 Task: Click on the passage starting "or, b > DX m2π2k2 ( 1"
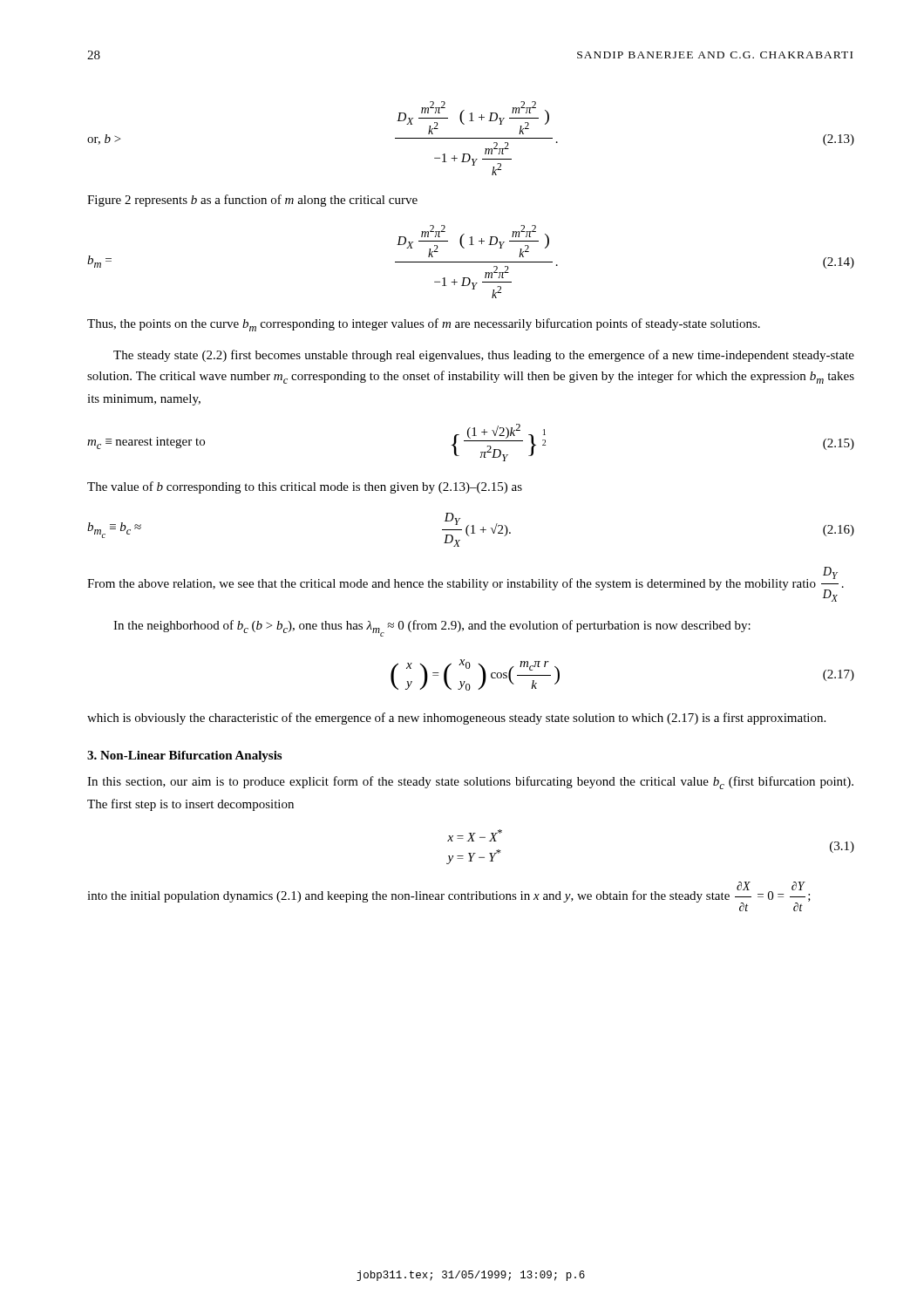pyautogui.click(x=471, y=139)
